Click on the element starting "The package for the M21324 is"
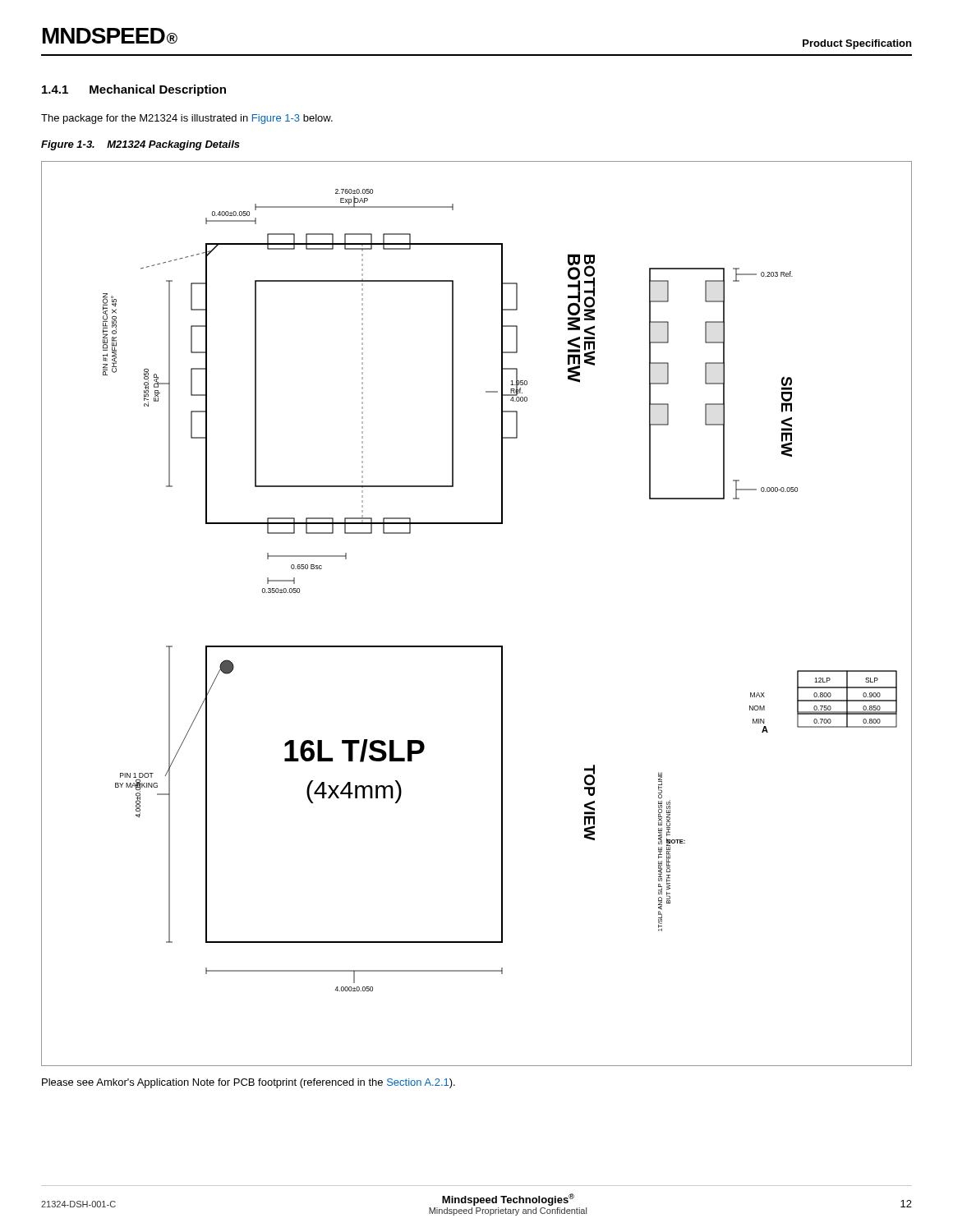 click(x=187, y=118)
